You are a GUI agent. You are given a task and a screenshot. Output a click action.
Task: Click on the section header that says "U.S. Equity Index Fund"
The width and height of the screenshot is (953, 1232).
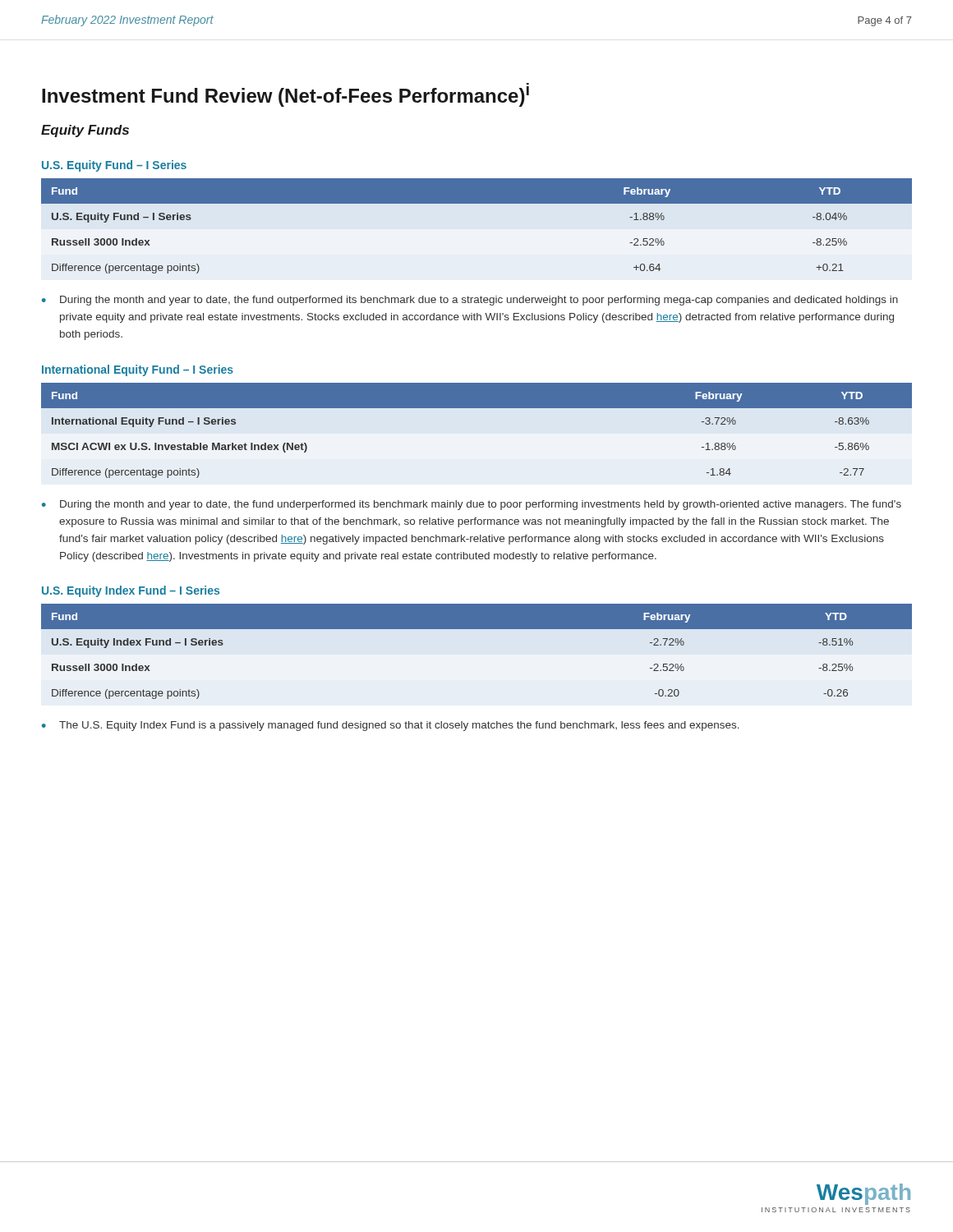pos(131,591)
